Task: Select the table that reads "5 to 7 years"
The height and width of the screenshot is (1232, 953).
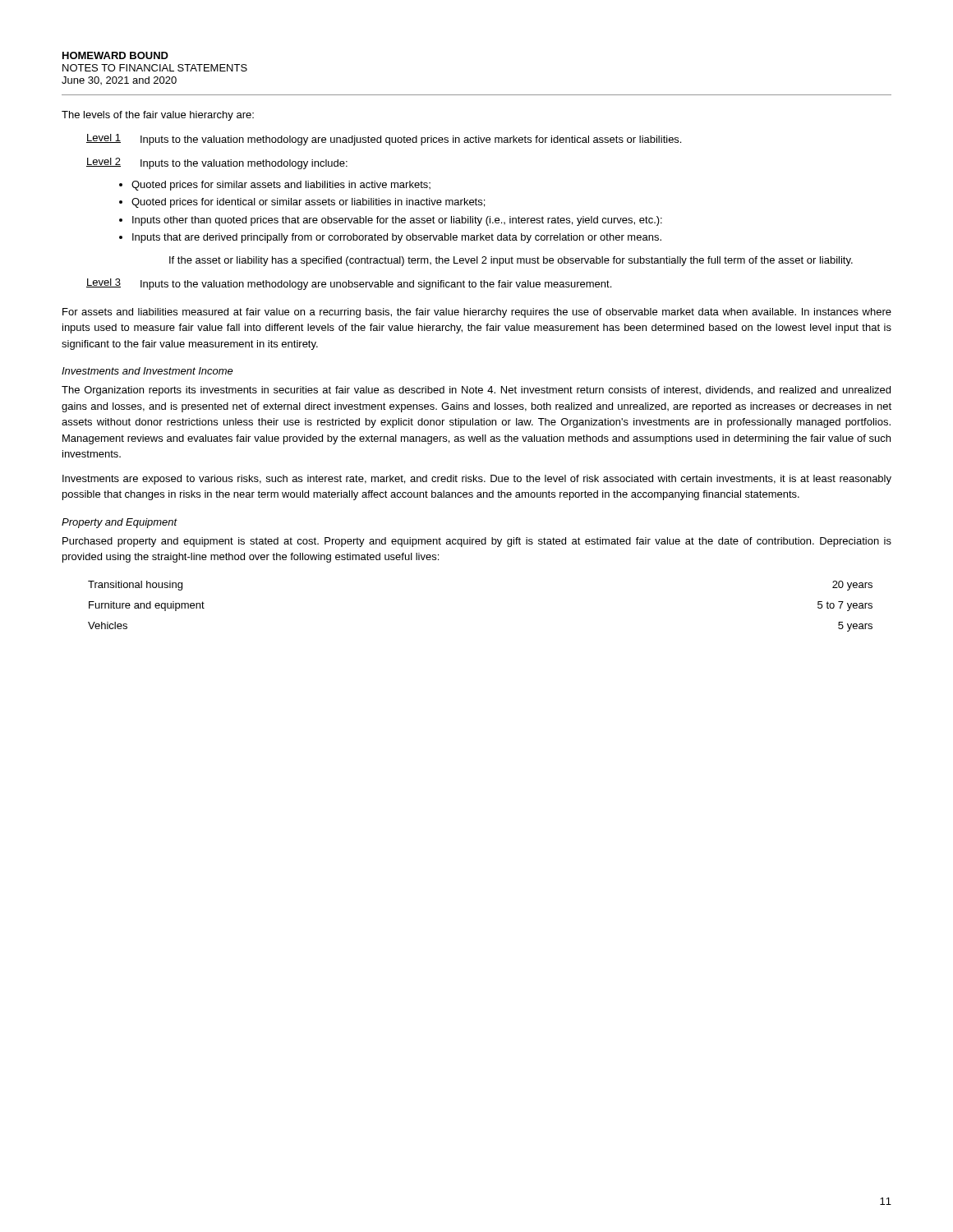Action: (x=476, y=605)
